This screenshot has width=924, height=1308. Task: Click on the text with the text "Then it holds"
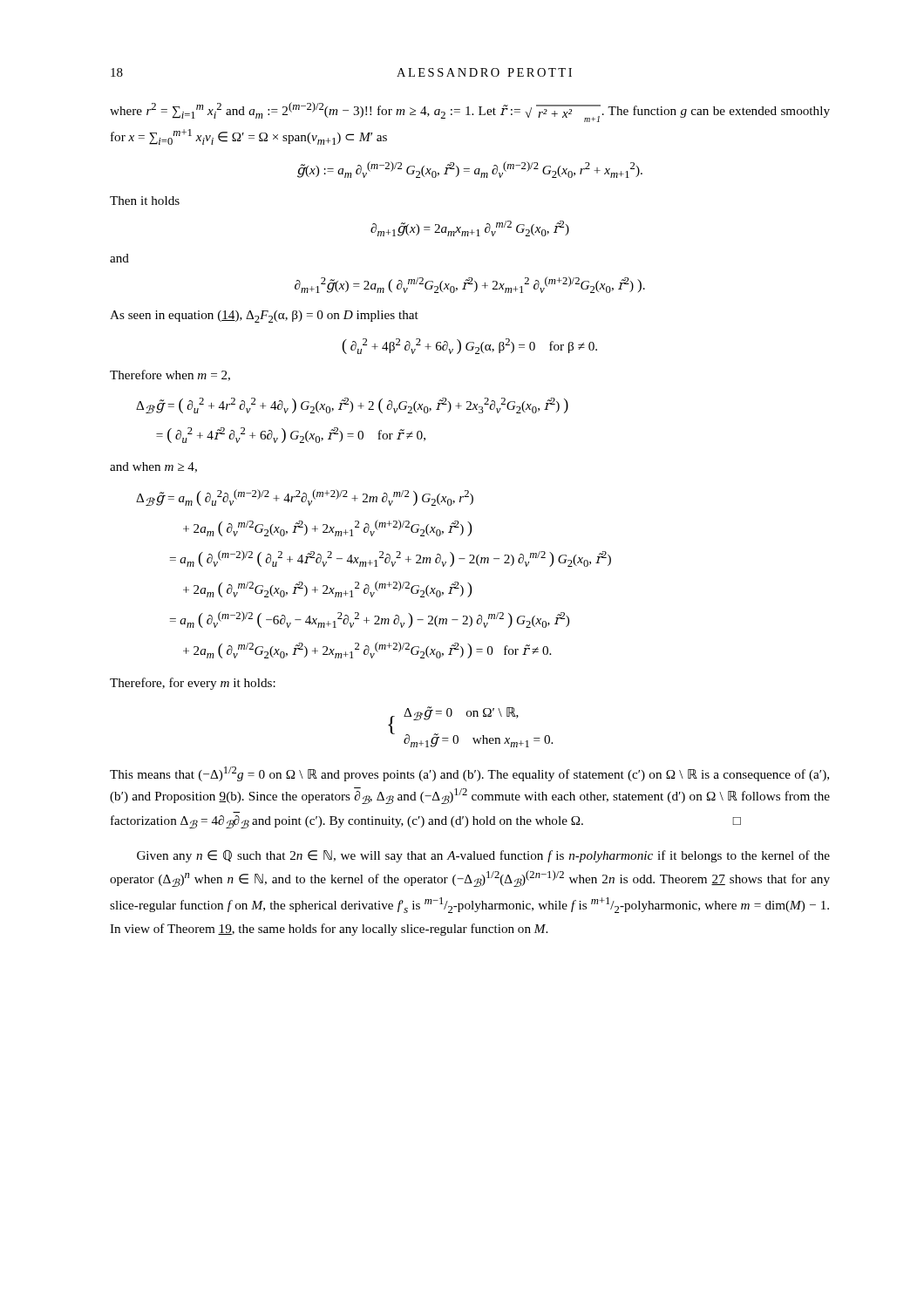145,201
